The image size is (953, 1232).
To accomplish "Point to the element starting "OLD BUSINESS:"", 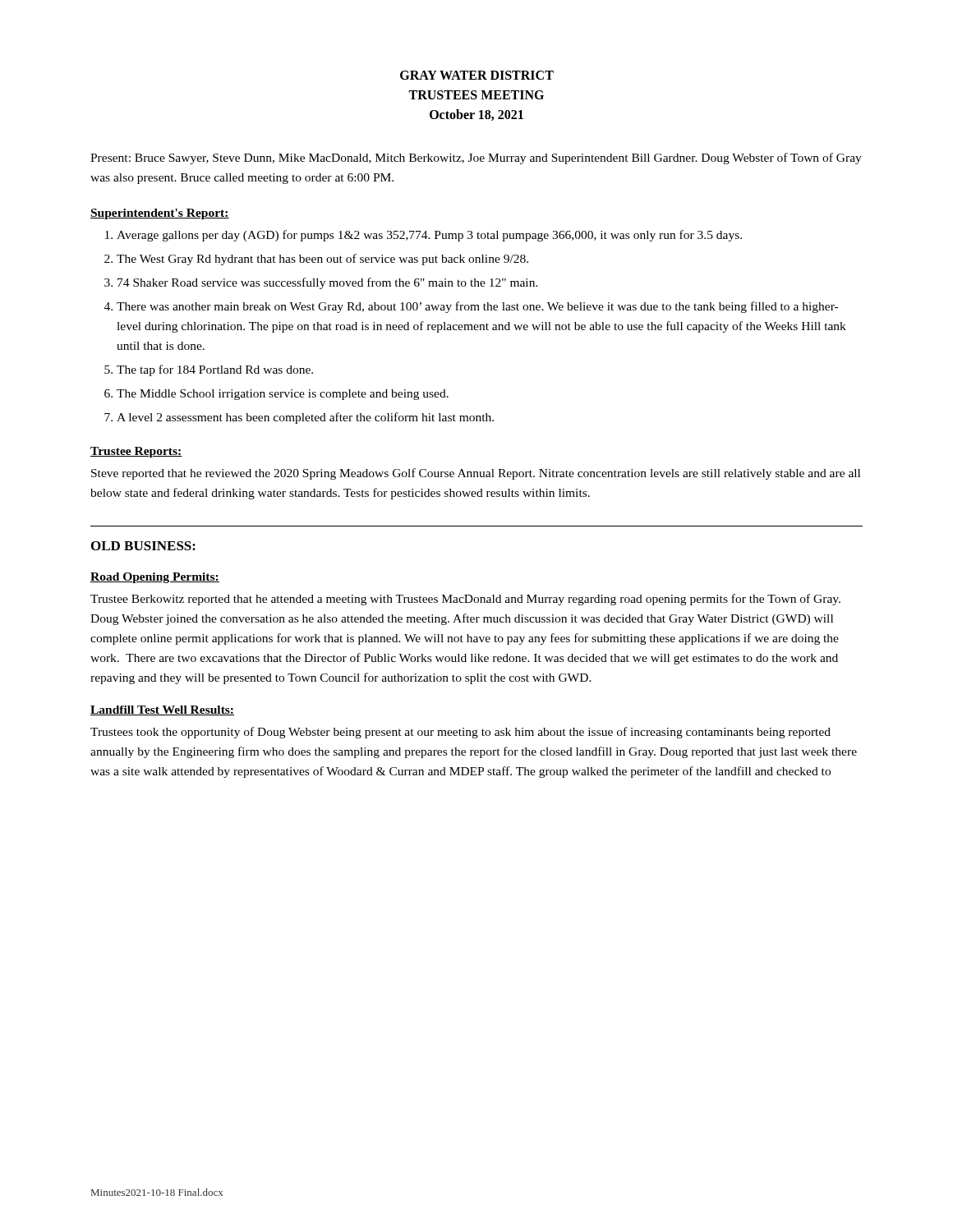I will (143, 546).
